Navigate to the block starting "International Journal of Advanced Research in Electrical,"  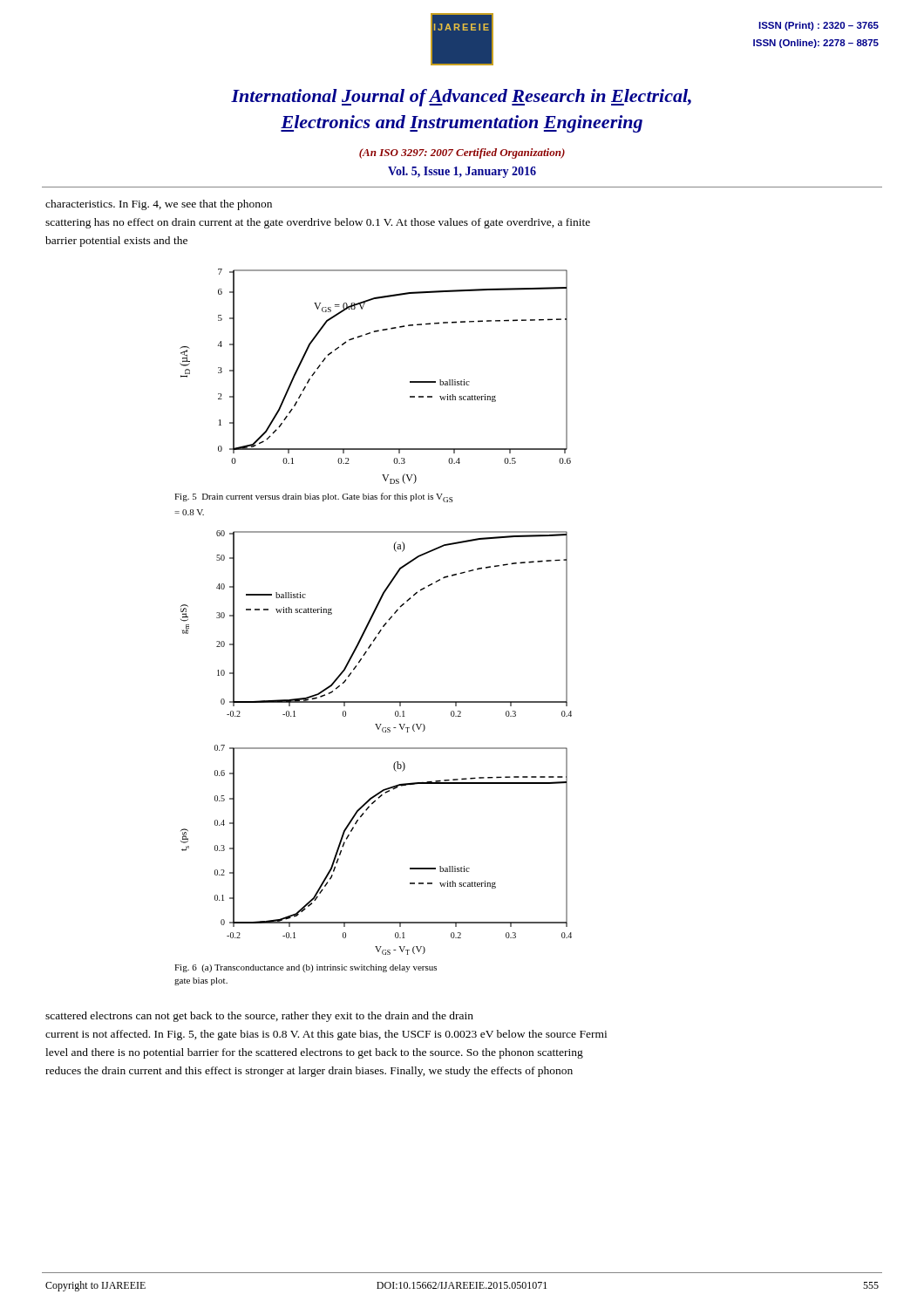click(x=462, y=108)
